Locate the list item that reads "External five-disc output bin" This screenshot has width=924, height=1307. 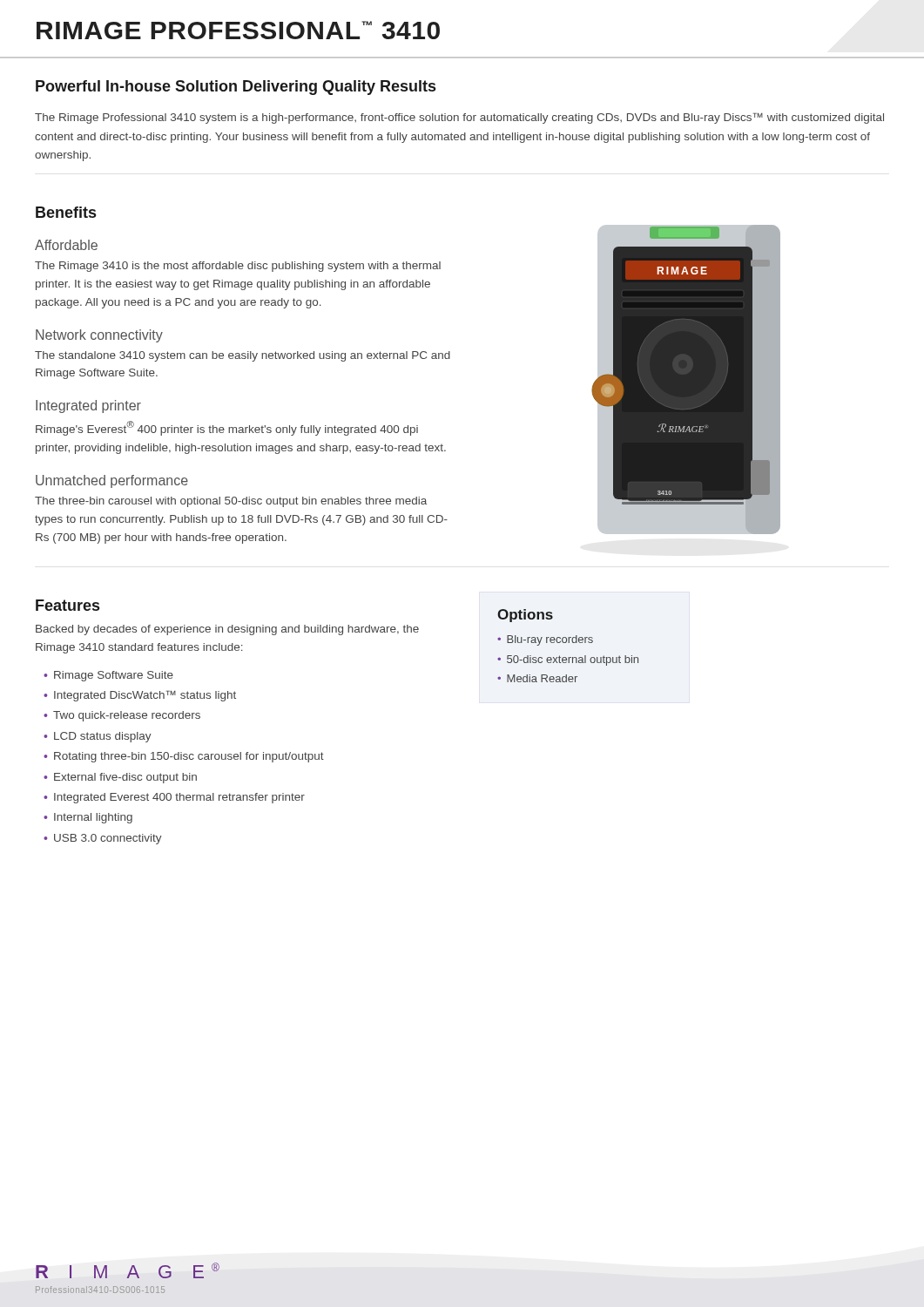point(125,776)
